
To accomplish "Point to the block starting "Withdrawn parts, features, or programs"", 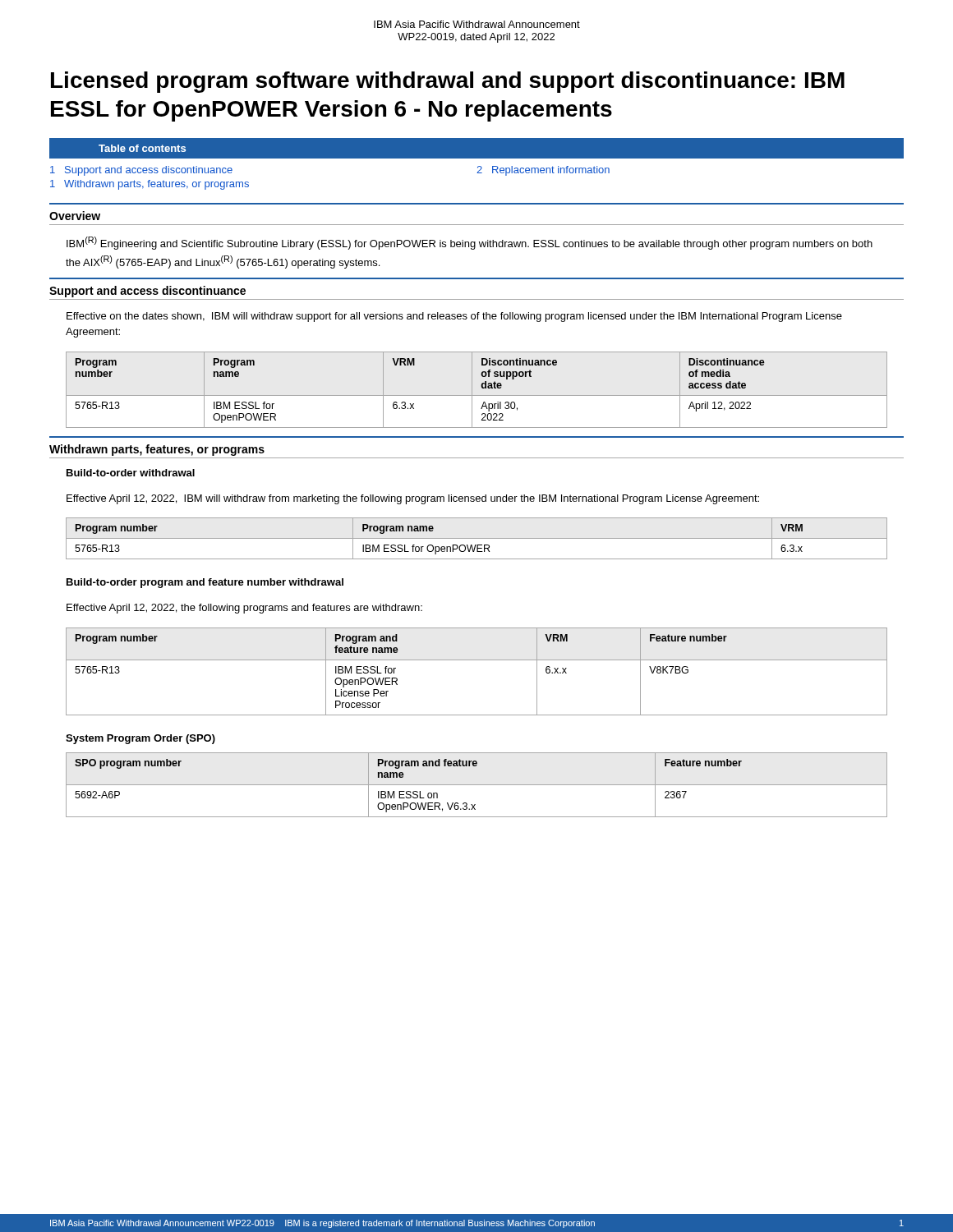I will pos(157,449).
